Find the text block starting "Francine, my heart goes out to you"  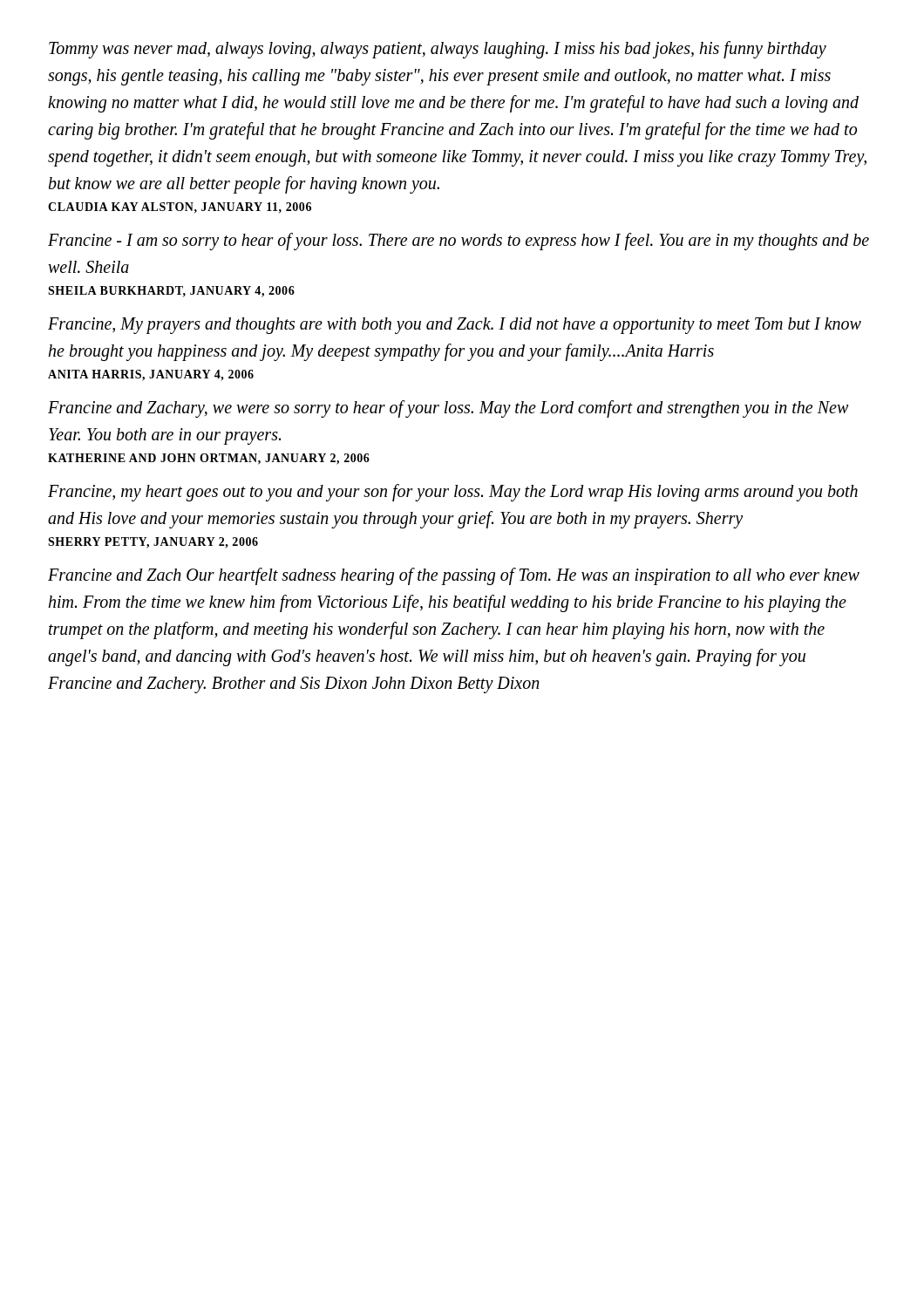[460, 505]
